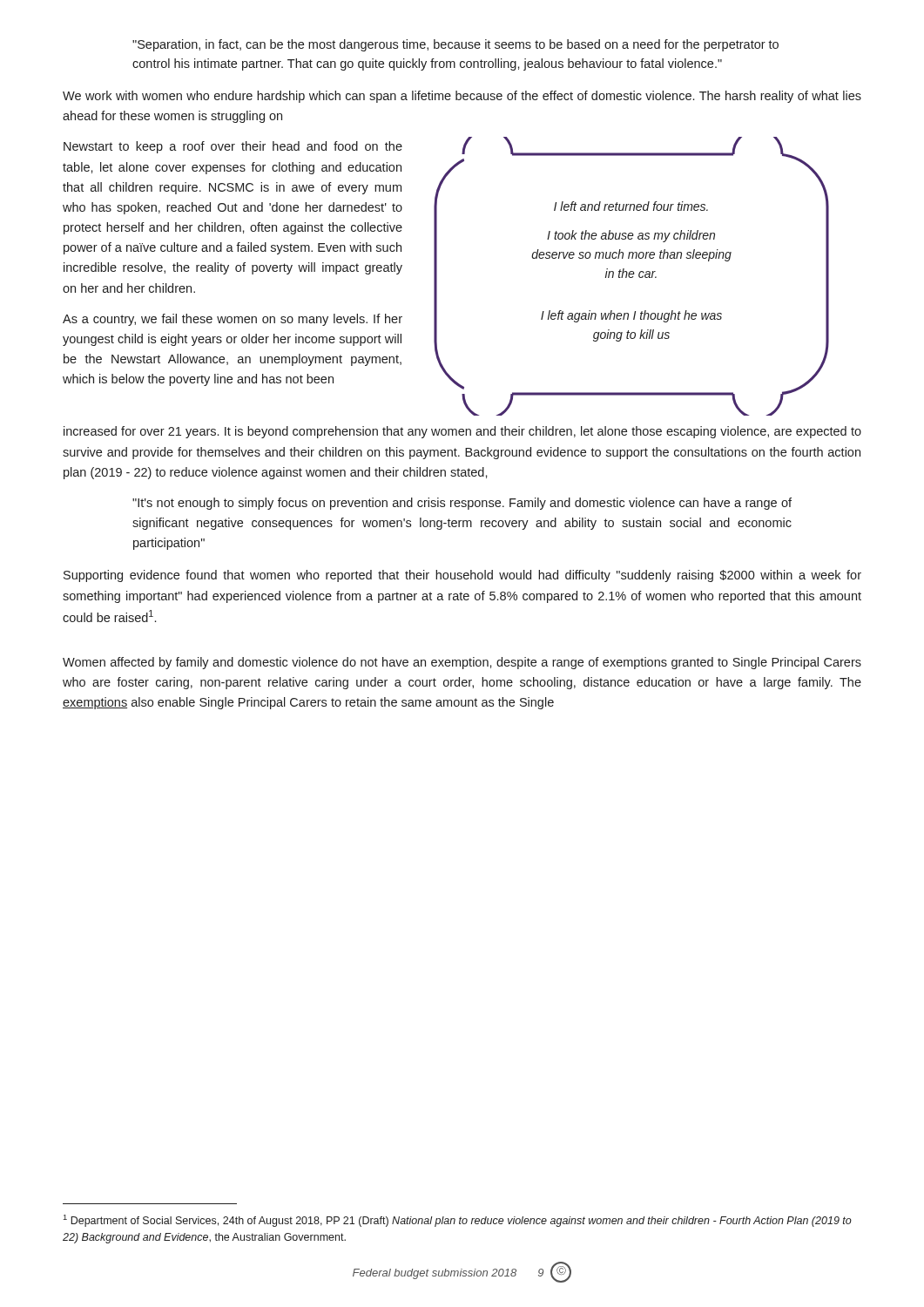Find the region starting "increased for over 21 years. It is beyond"
924x1307 pixels.
point(462,452)
